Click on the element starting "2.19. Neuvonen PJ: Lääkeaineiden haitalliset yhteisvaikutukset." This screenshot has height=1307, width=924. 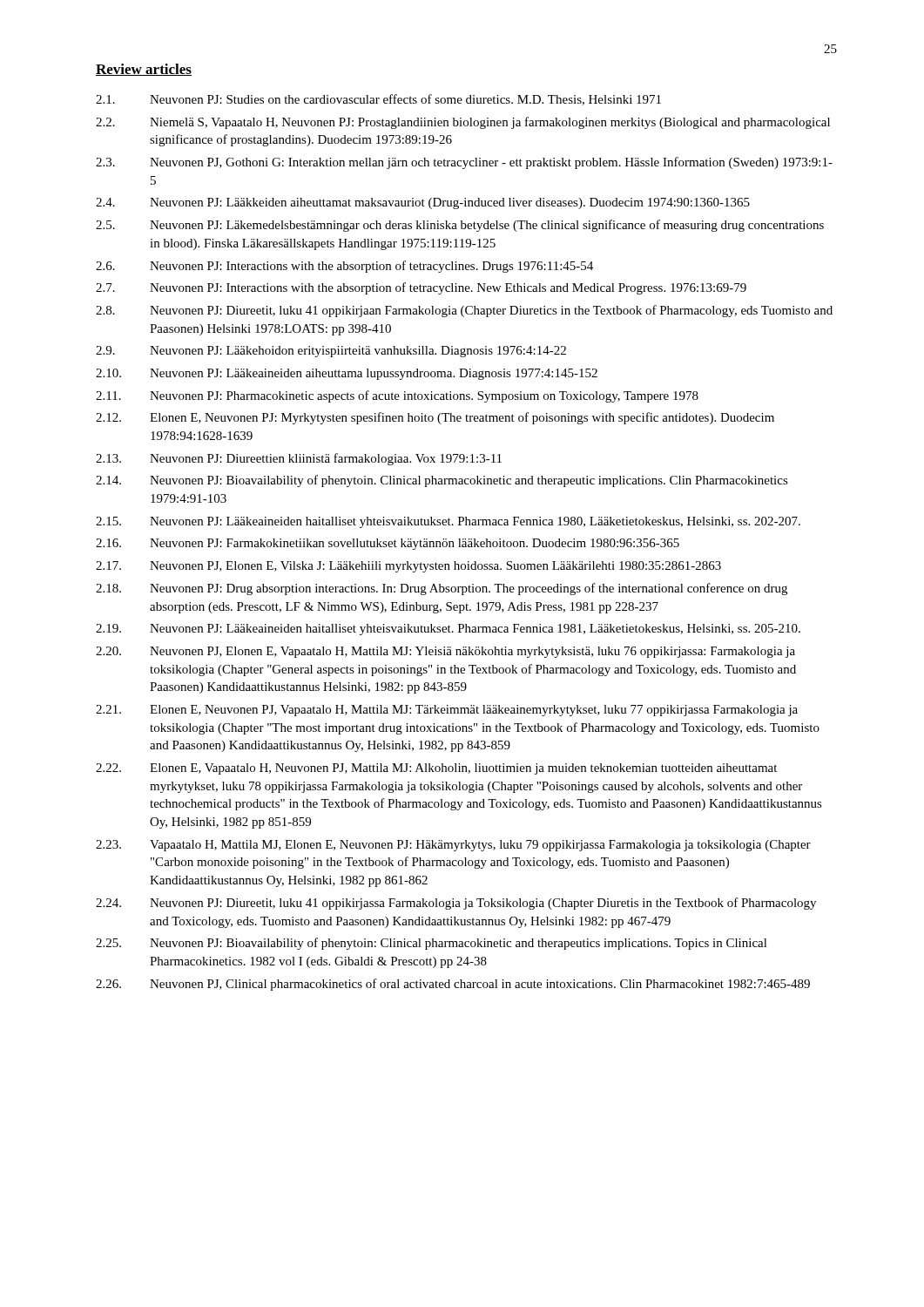(466, 629)
